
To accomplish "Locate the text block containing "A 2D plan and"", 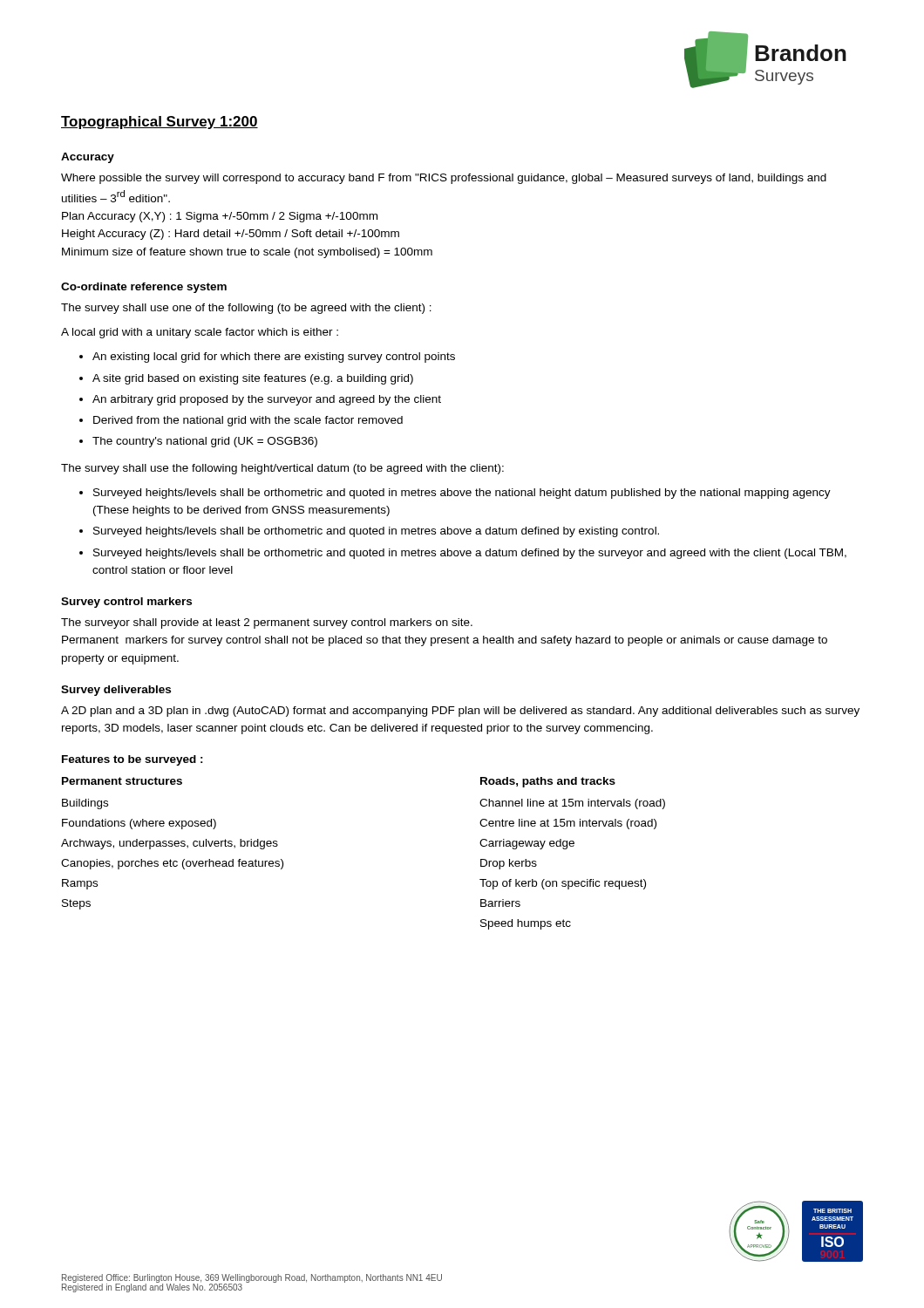I will point(460,719).
